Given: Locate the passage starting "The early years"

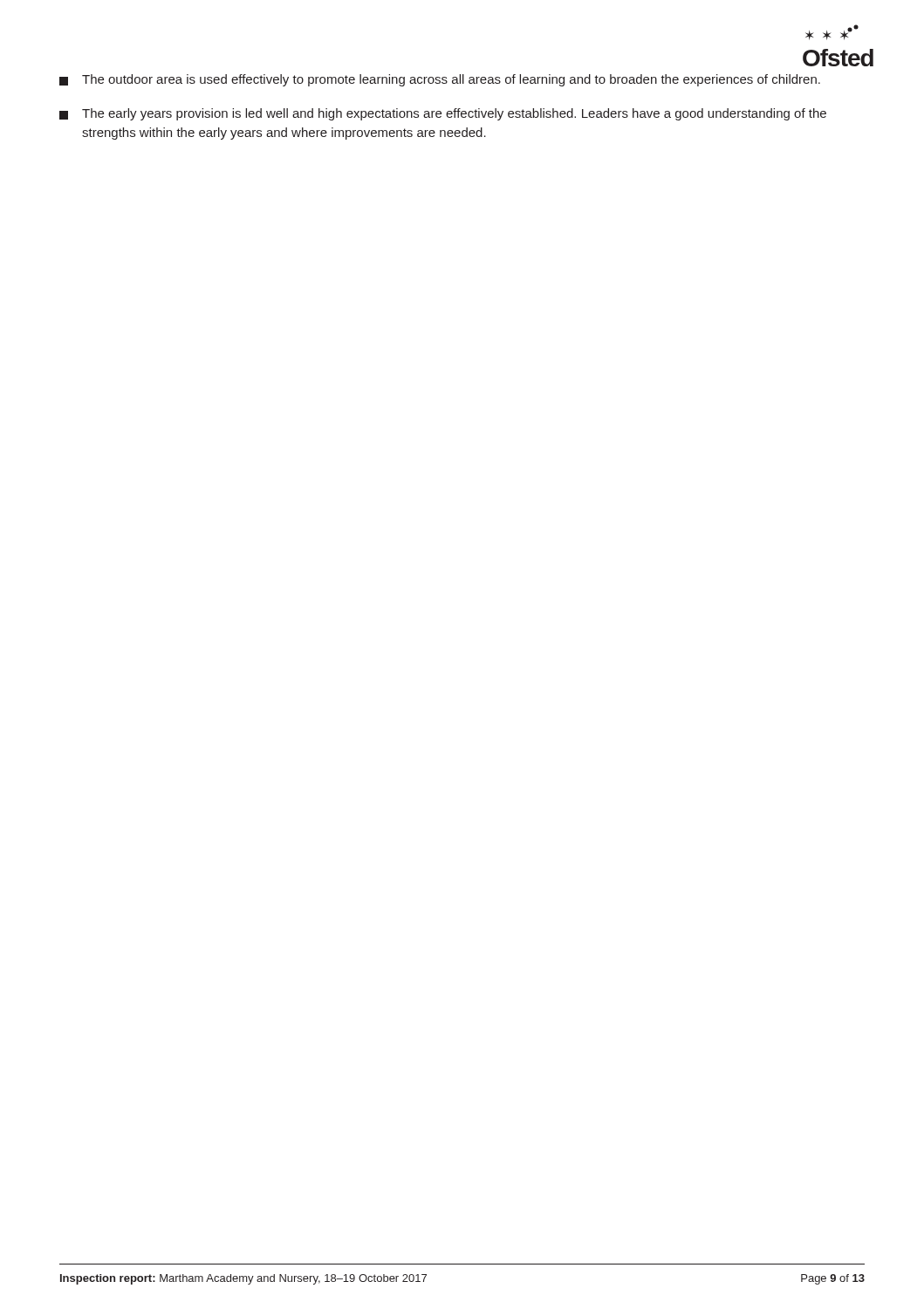Looking at the screenshot, I should (462, 123).
